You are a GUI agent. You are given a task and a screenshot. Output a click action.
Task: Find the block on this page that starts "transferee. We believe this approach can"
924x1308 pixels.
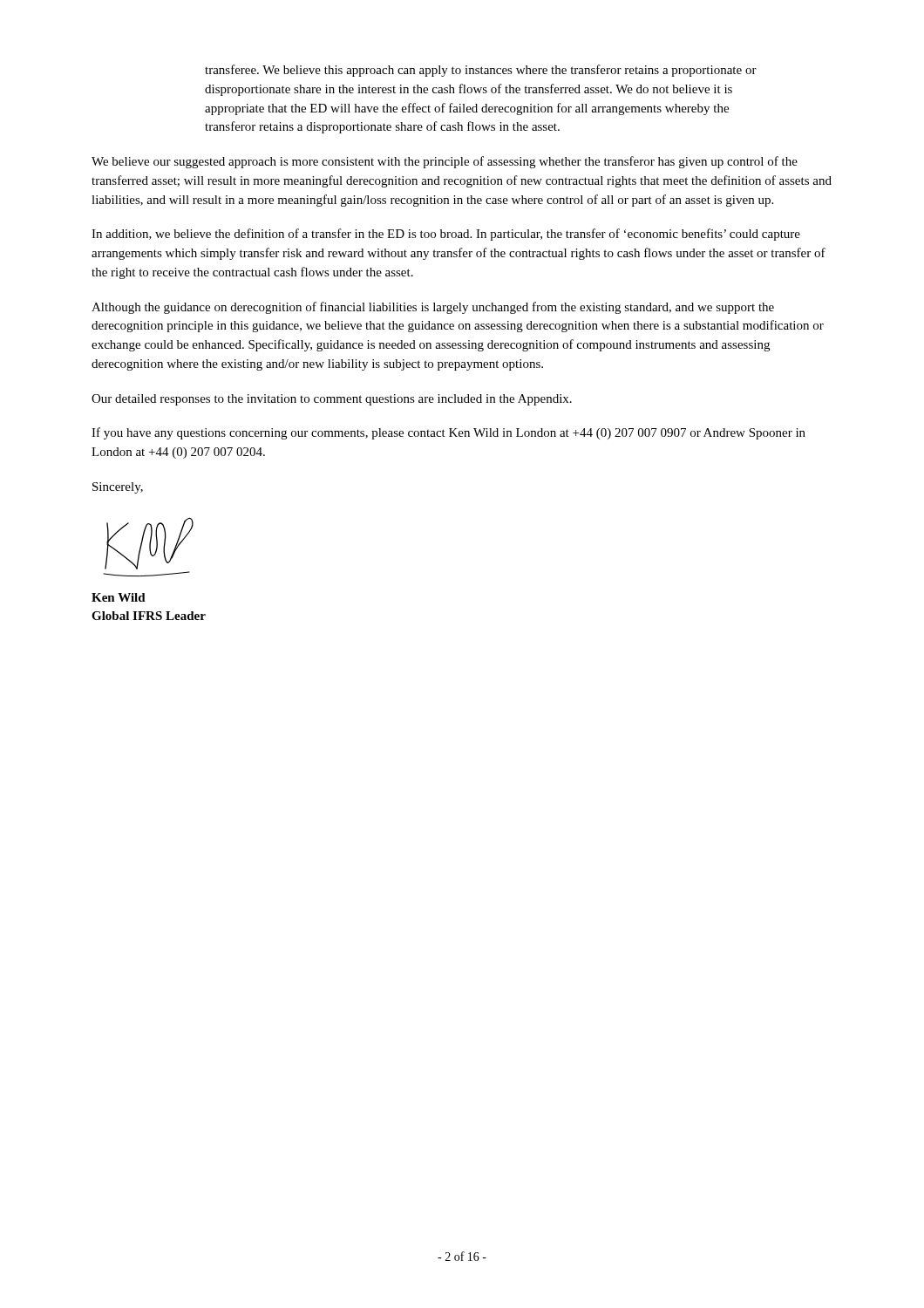tap(480, 98)
